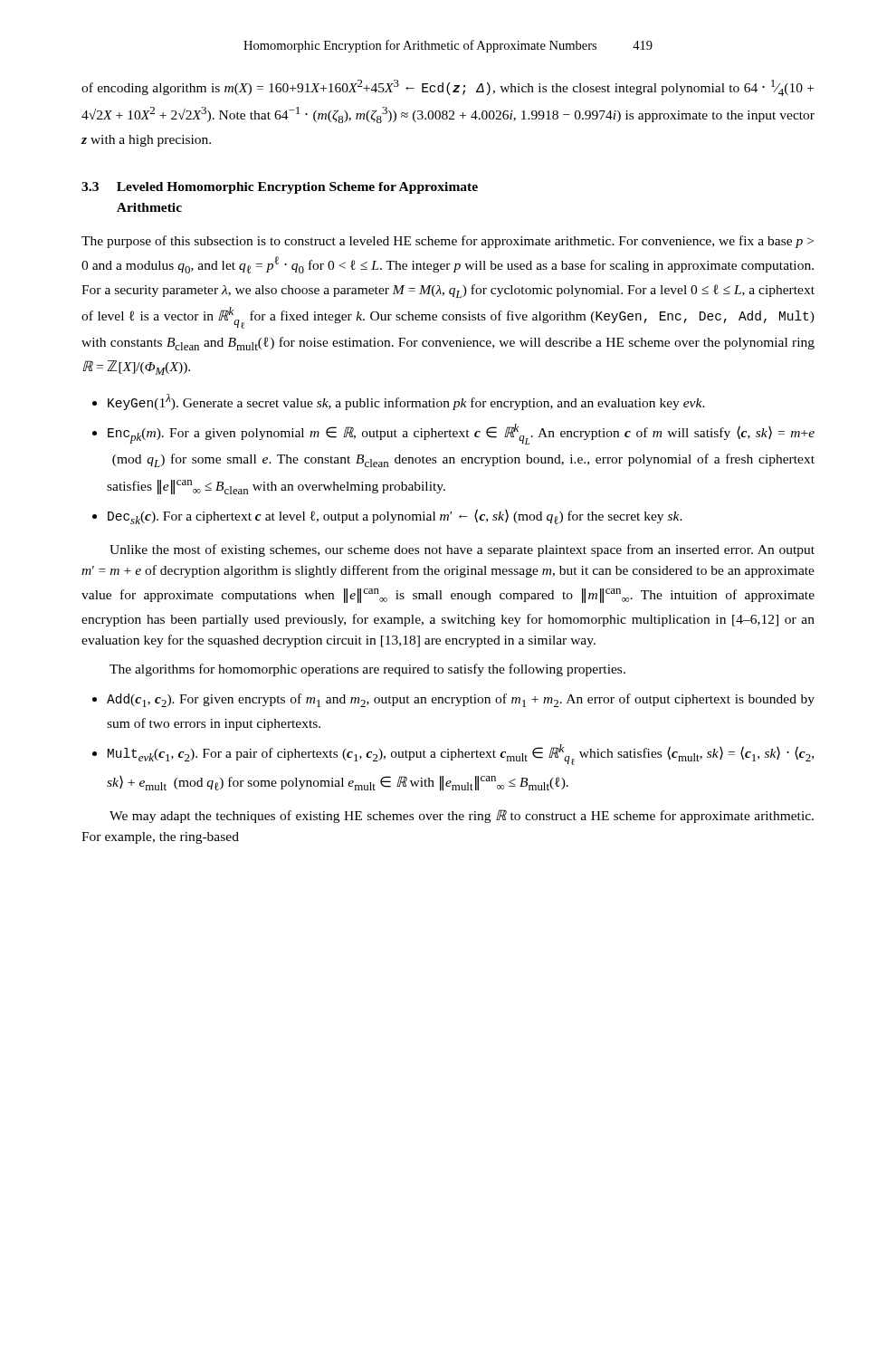896x1358 pixels.
Task: Click on the text block starting "KeyGen(1λ). Generate a secret value sk, a"
Action: coord(406,401)
